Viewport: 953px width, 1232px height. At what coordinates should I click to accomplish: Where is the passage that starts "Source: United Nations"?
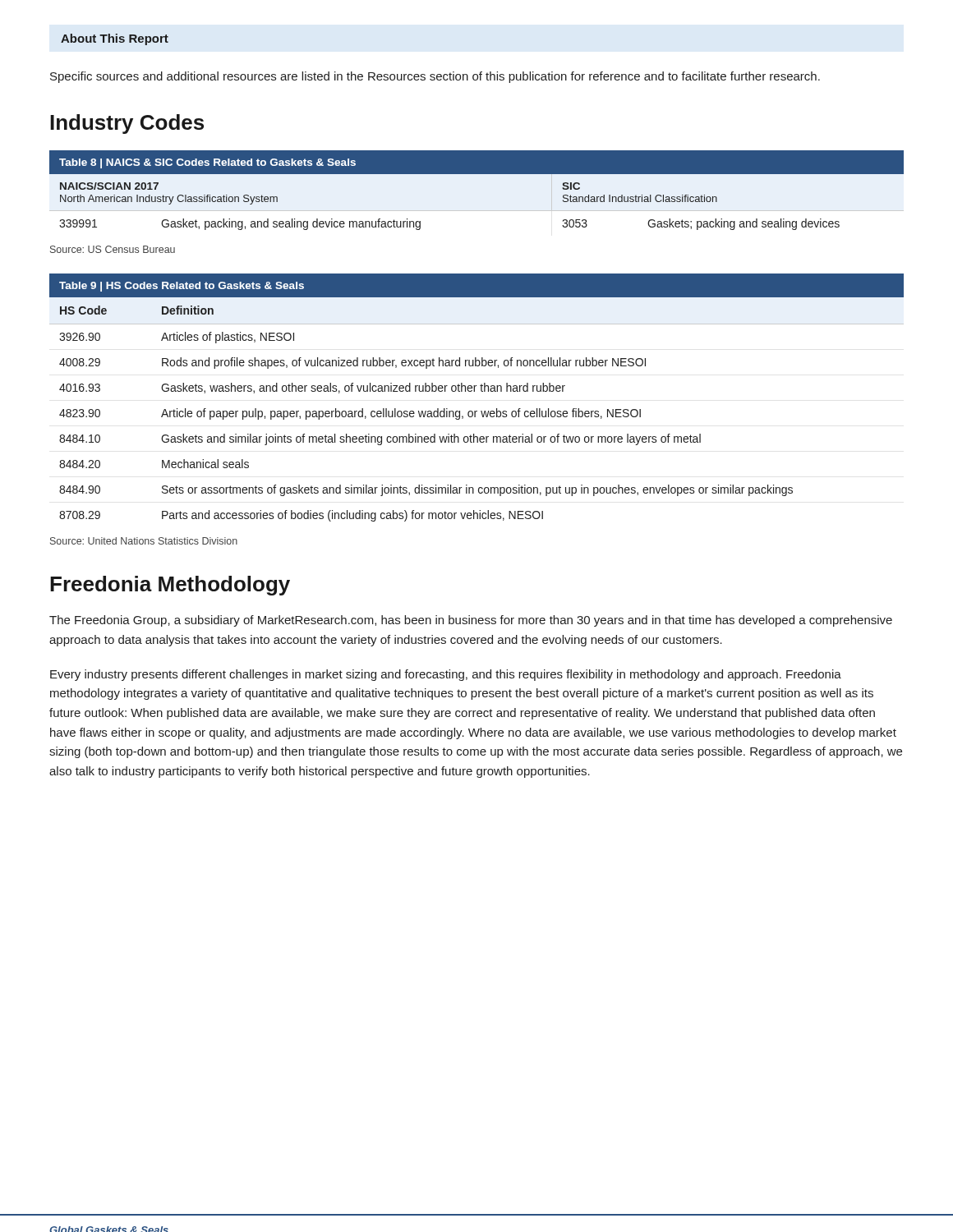tap(143, 541)
